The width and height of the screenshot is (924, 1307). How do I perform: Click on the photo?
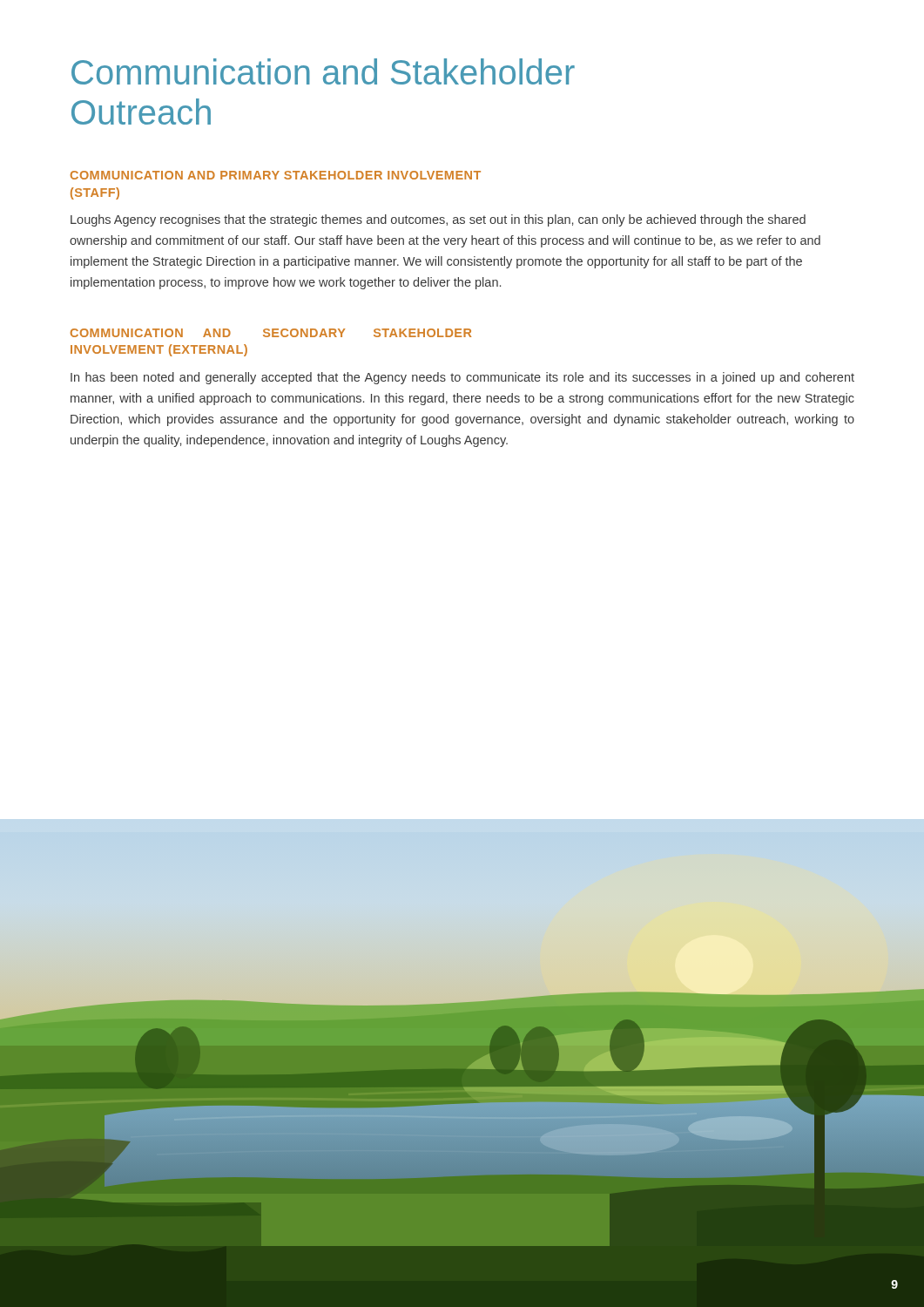point(462,1063)
